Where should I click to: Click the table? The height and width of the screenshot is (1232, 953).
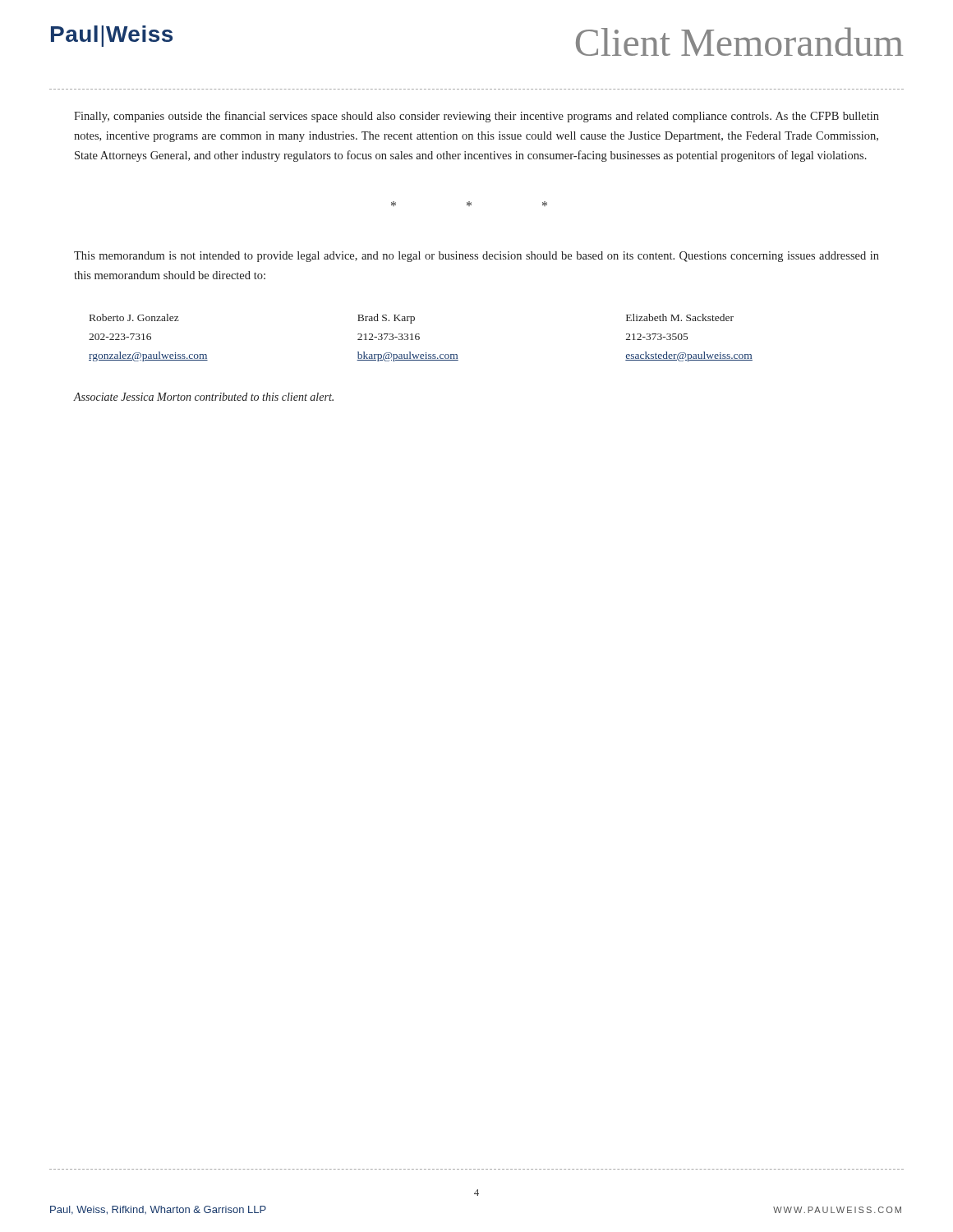tap(476, 337)
